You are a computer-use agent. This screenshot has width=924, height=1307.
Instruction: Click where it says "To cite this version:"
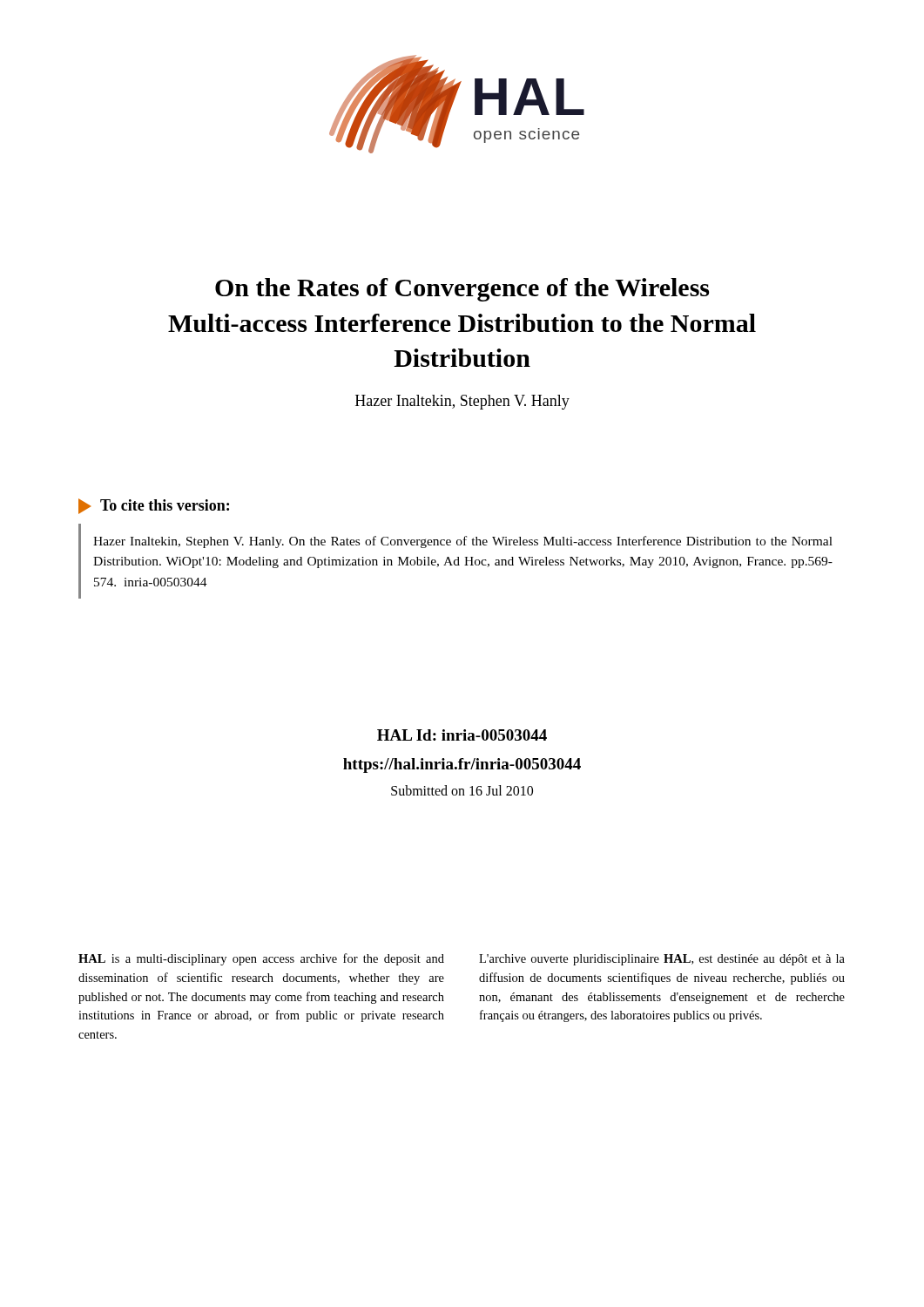click(154, 506)
